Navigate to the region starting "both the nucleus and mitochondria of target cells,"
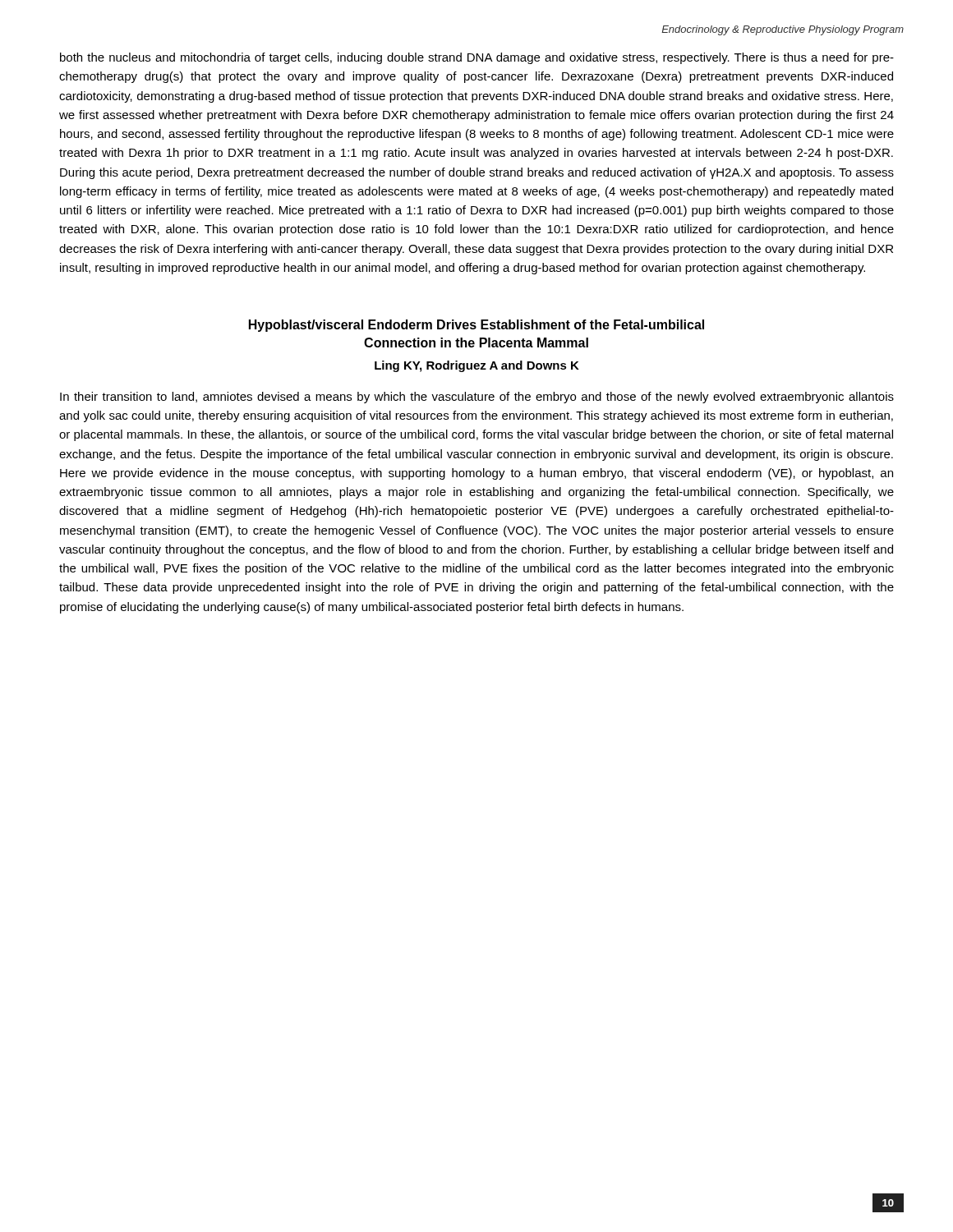Image resolution: width=953 pixels, height=1232 pixels. 476,162
